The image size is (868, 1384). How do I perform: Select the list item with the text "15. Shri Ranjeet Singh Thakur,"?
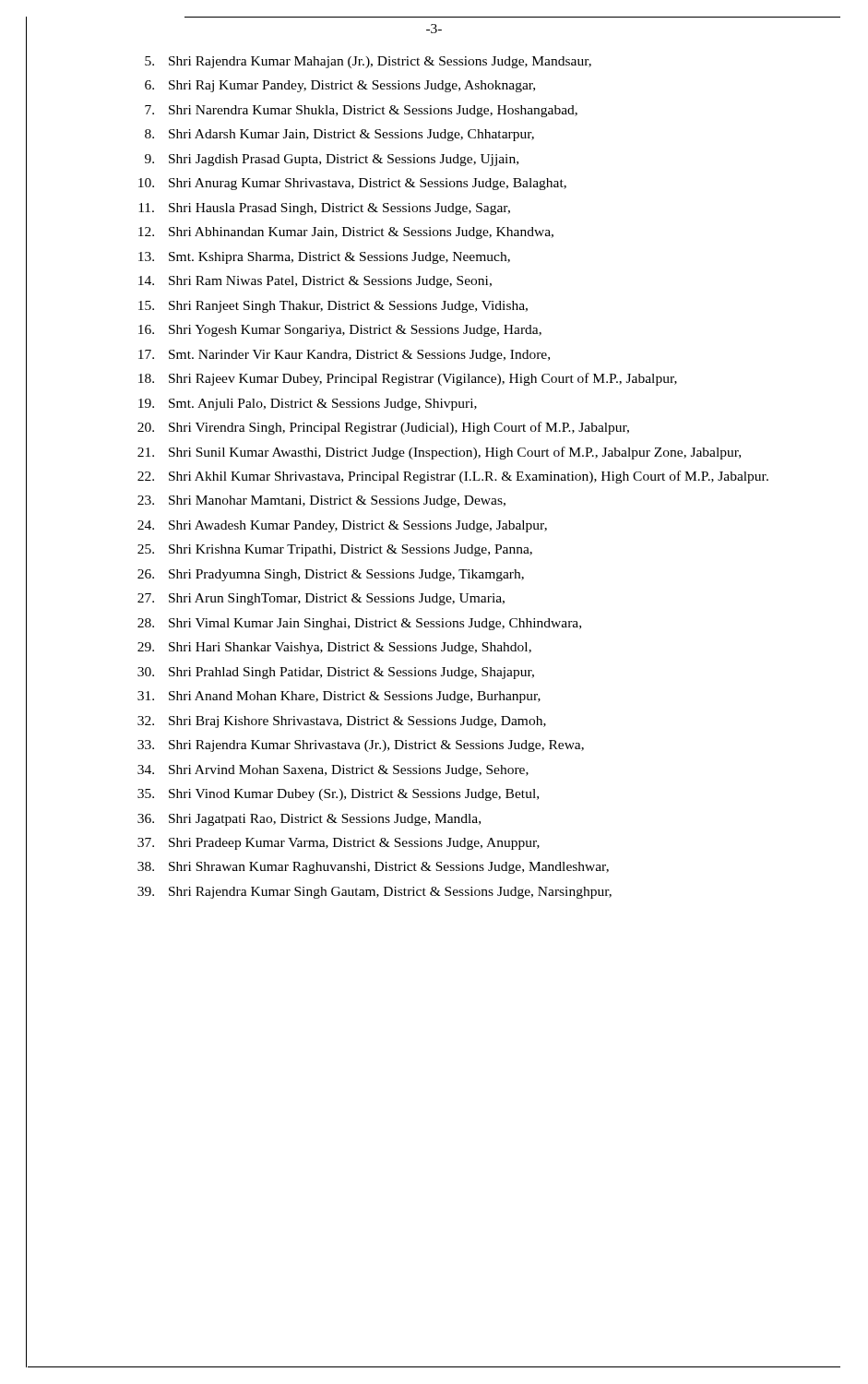pos(466,305)
